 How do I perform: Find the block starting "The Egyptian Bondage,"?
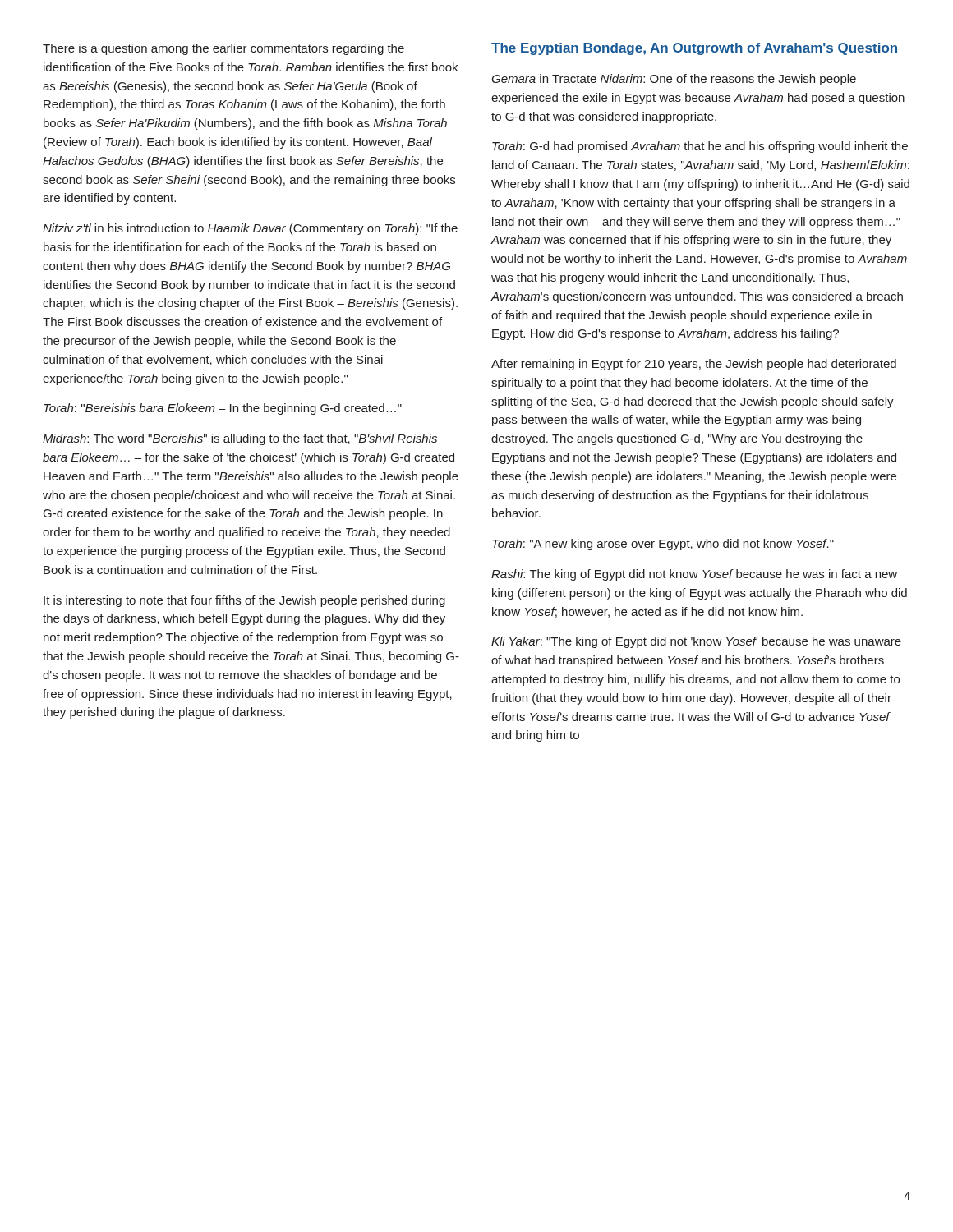(x=695, y=48)
